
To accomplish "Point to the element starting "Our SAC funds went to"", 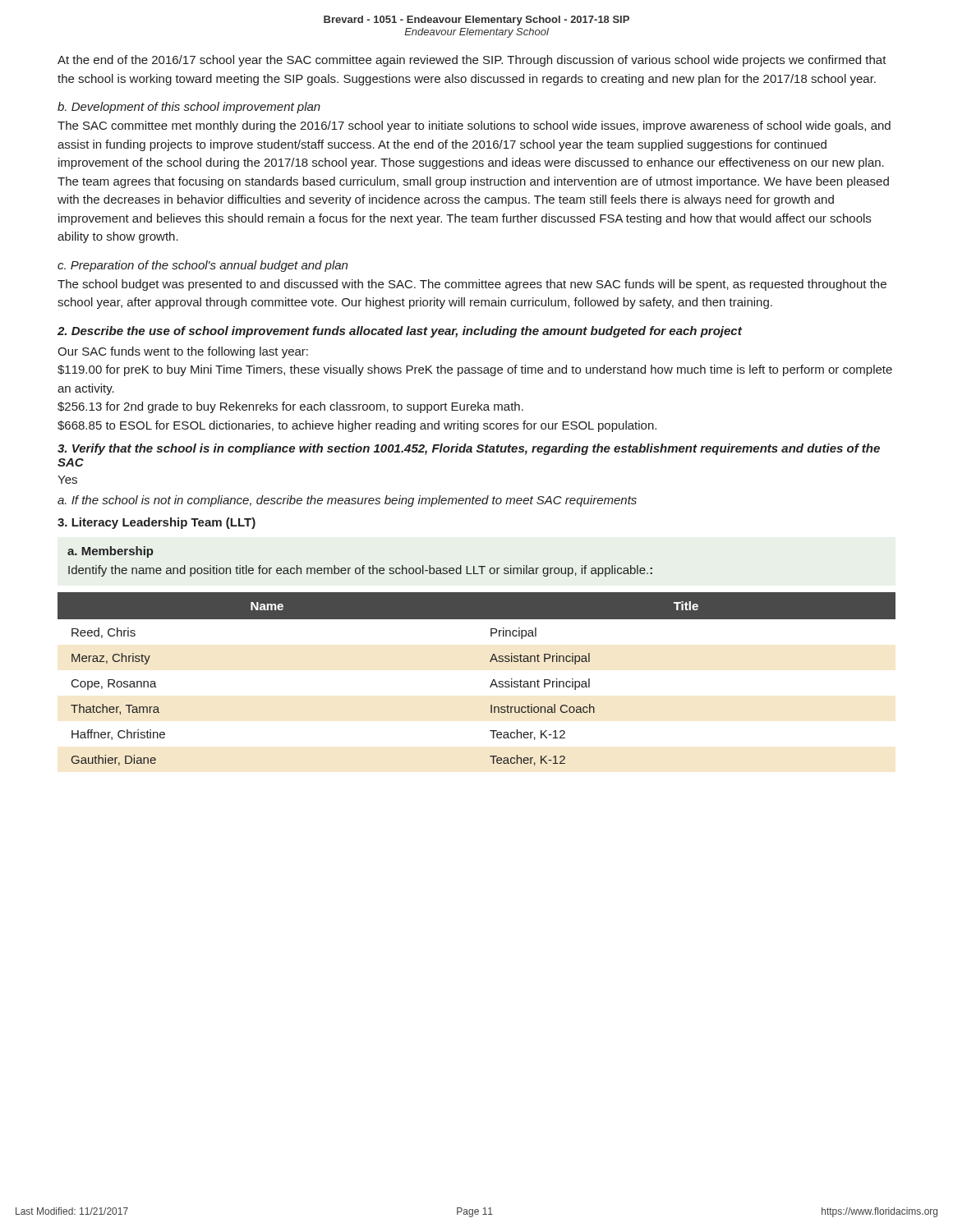I will click(183, 352).
